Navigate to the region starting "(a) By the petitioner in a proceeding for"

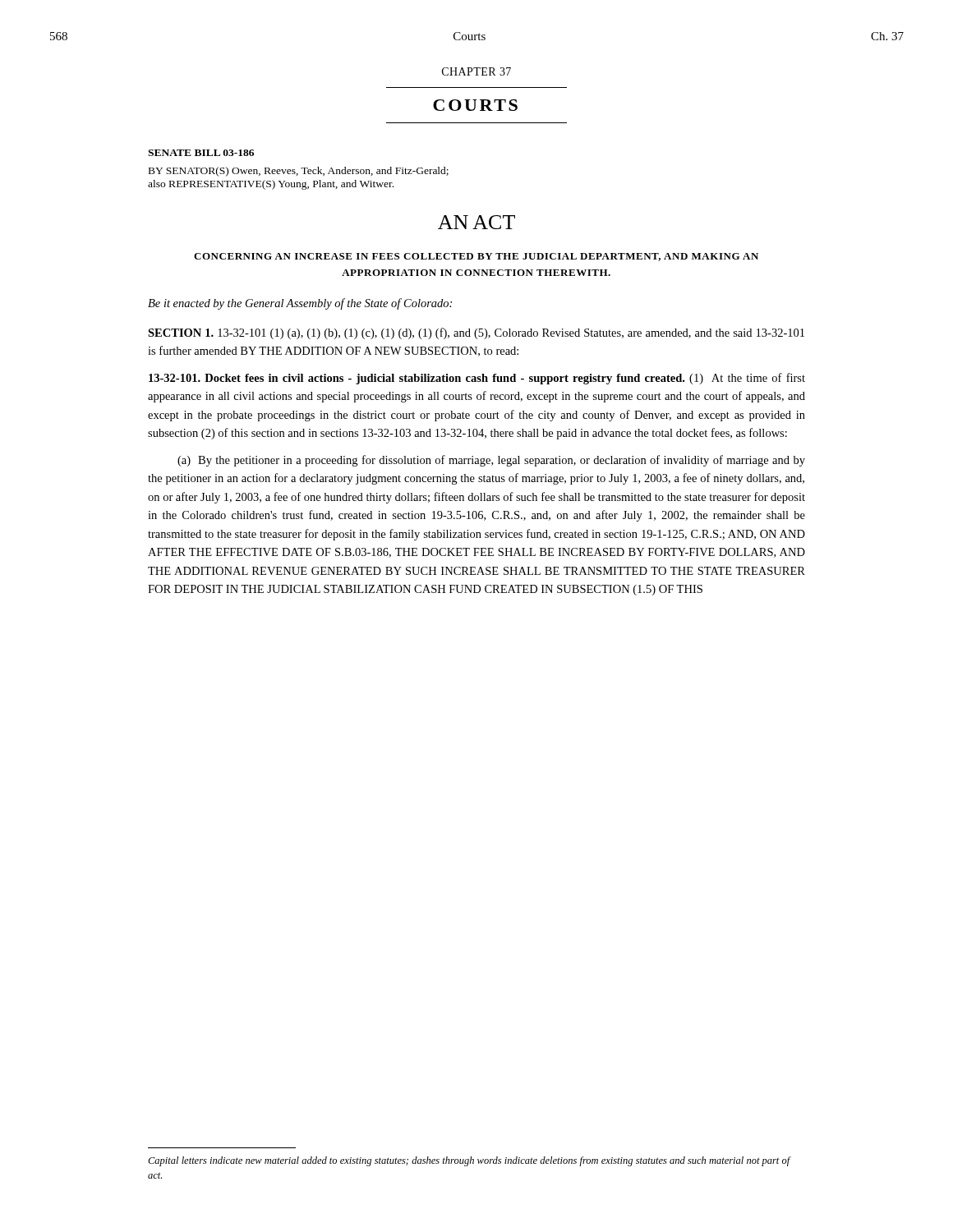click(x=476, y=524)
